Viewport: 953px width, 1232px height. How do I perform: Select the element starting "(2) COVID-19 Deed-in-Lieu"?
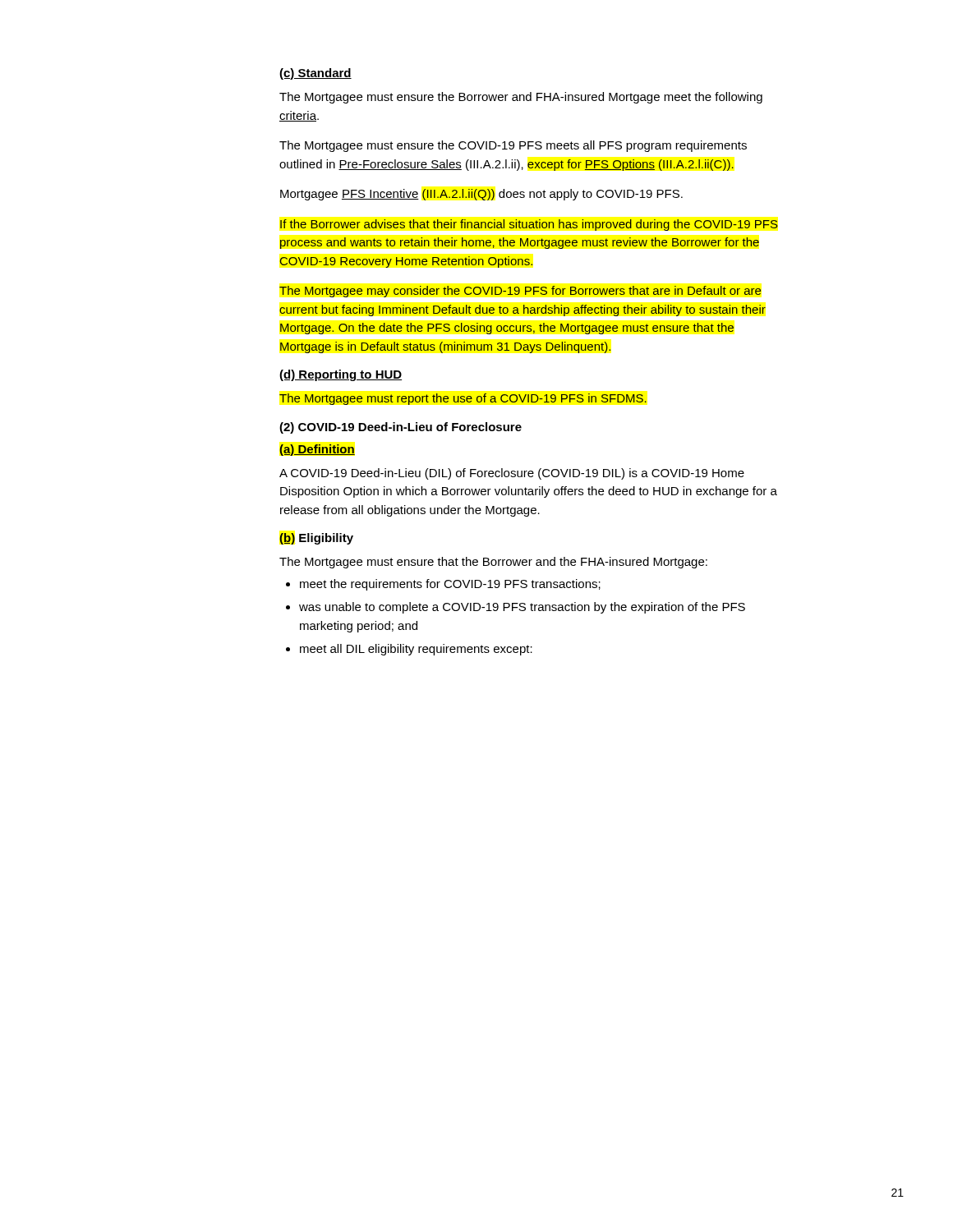[x=401, y=426]
